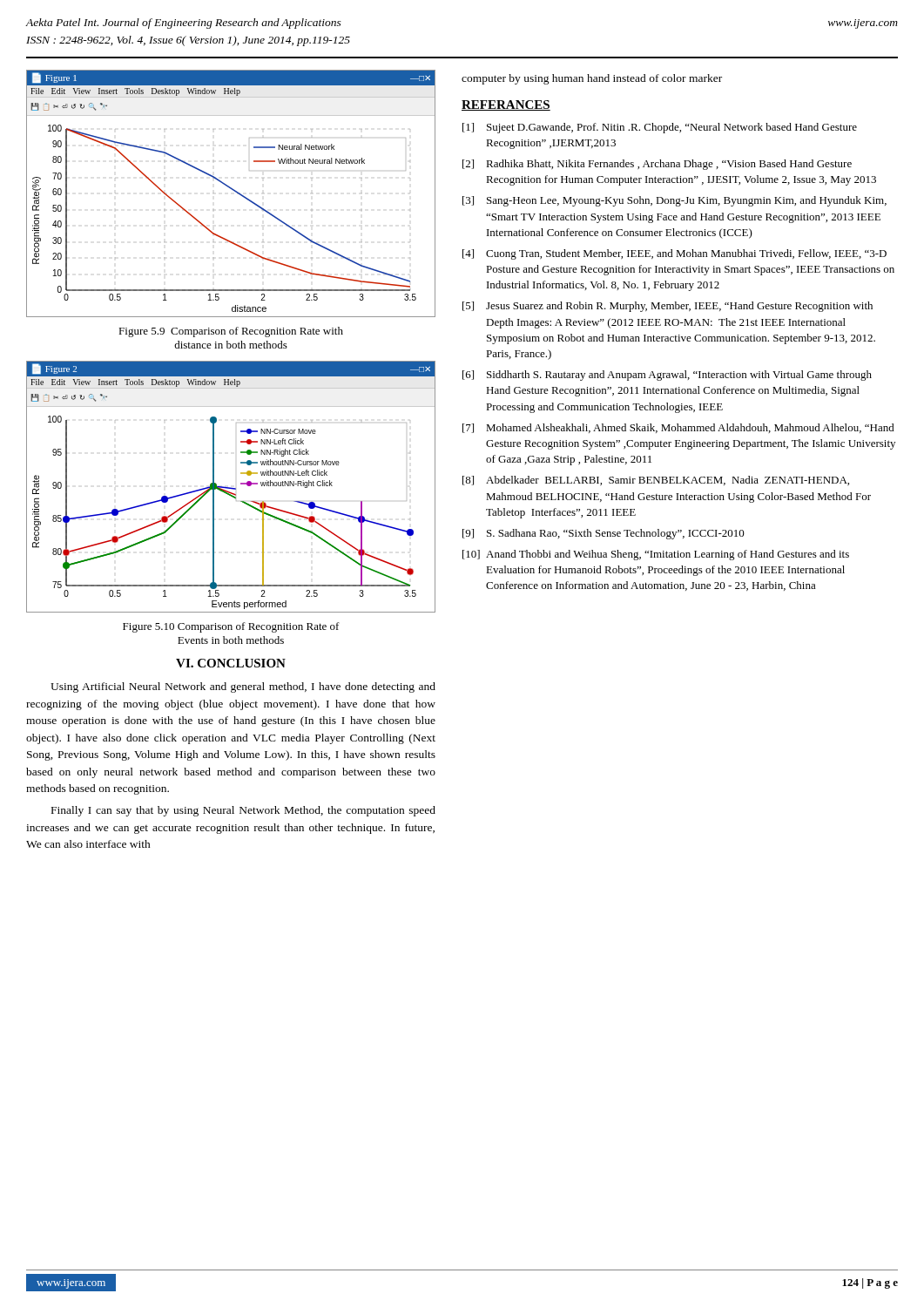Find the text block starting "[10] Anand Thobbi and Weihua"

click(679, 570)
